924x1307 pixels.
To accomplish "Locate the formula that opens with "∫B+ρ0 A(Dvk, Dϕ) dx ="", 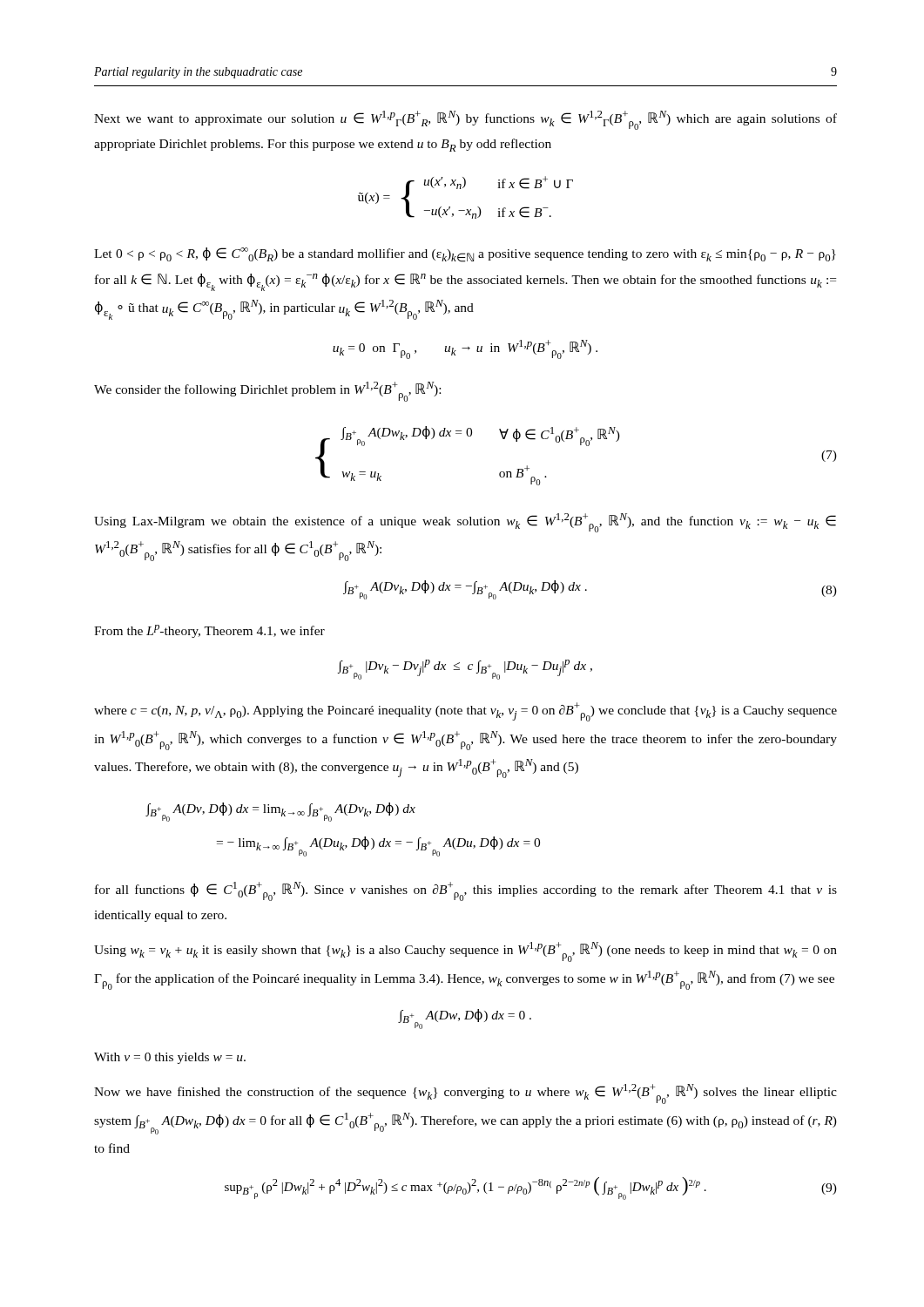I will pos(465,590).
